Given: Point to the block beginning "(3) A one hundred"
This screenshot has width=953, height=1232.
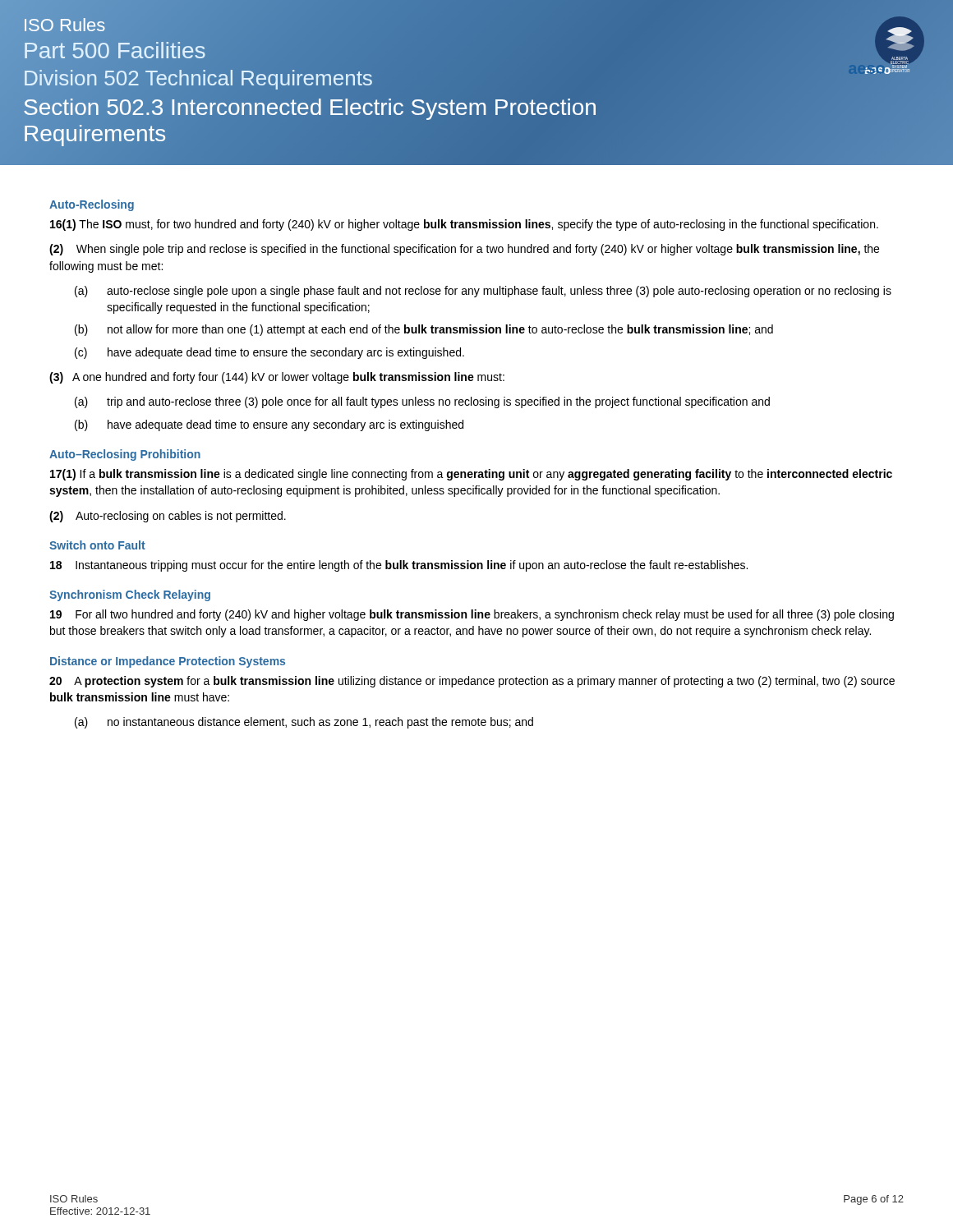Looking at the screenshot, I should click(x=277, y=377).
